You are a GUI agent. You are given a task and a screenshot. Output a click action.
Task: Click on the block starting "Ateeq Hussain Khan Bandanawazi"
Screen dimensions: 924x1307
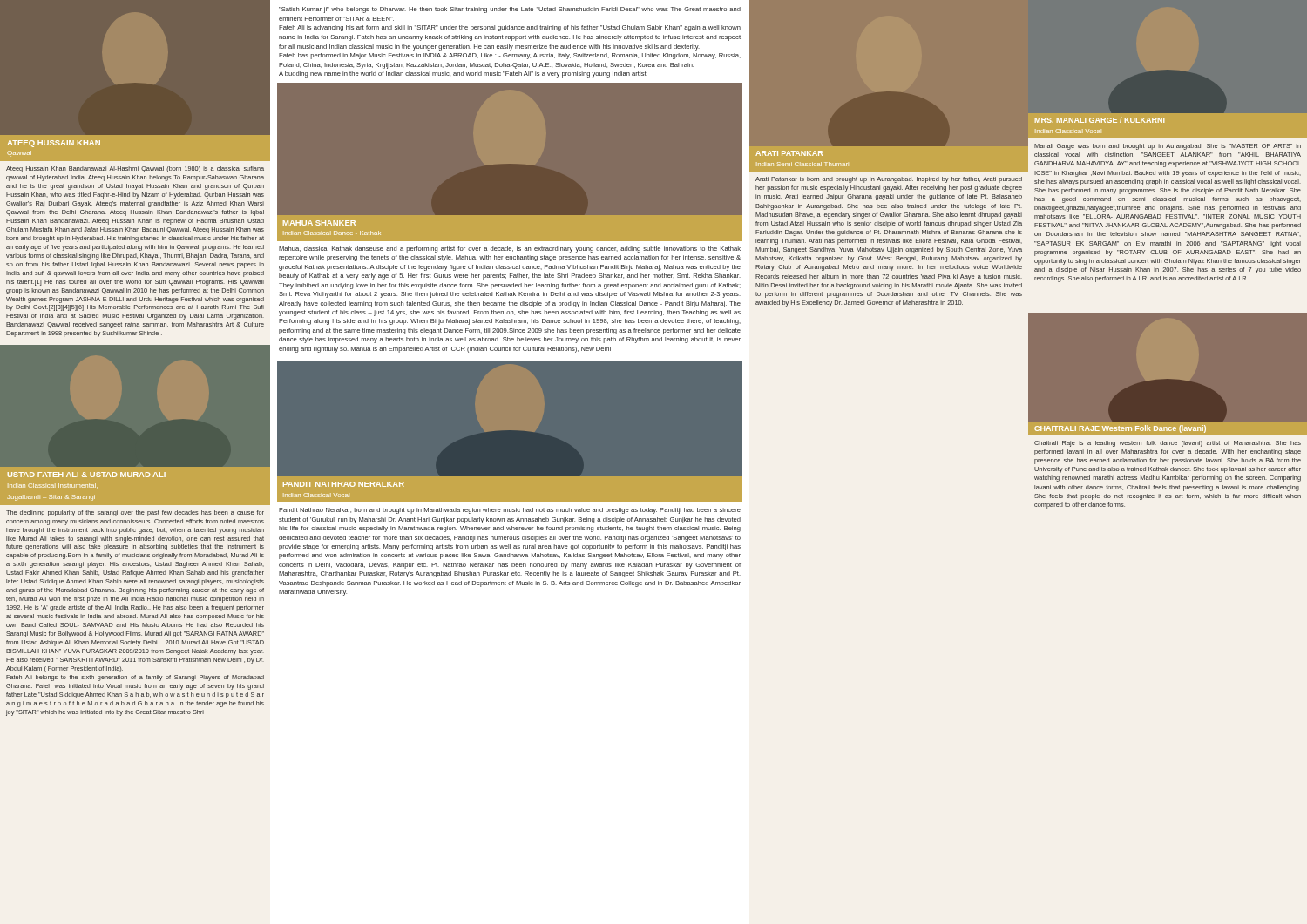[135, 251]
